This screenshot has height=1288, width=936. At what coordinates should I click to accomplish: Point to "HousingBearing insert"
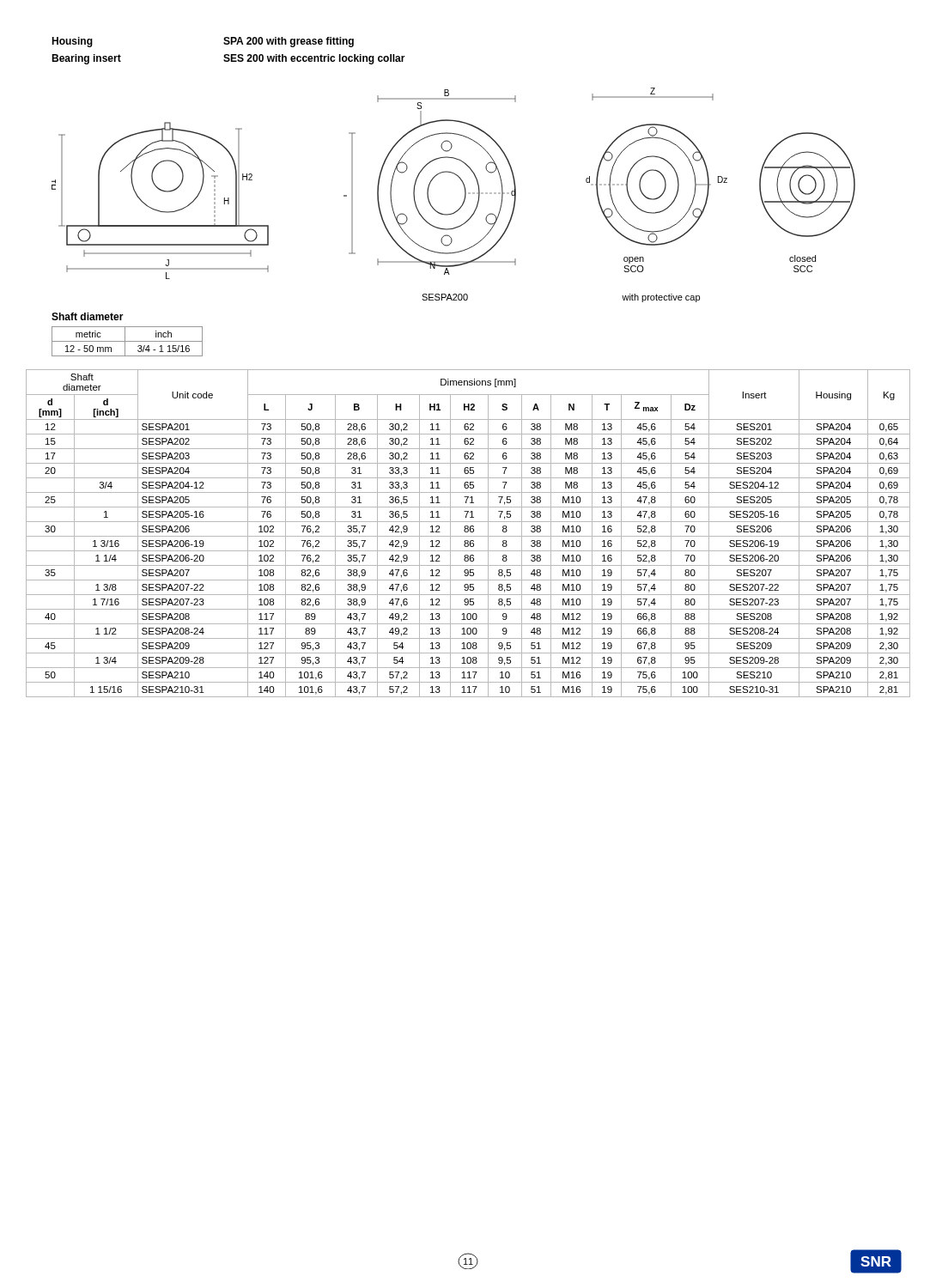pyautogui.click(x=86, y=50)
